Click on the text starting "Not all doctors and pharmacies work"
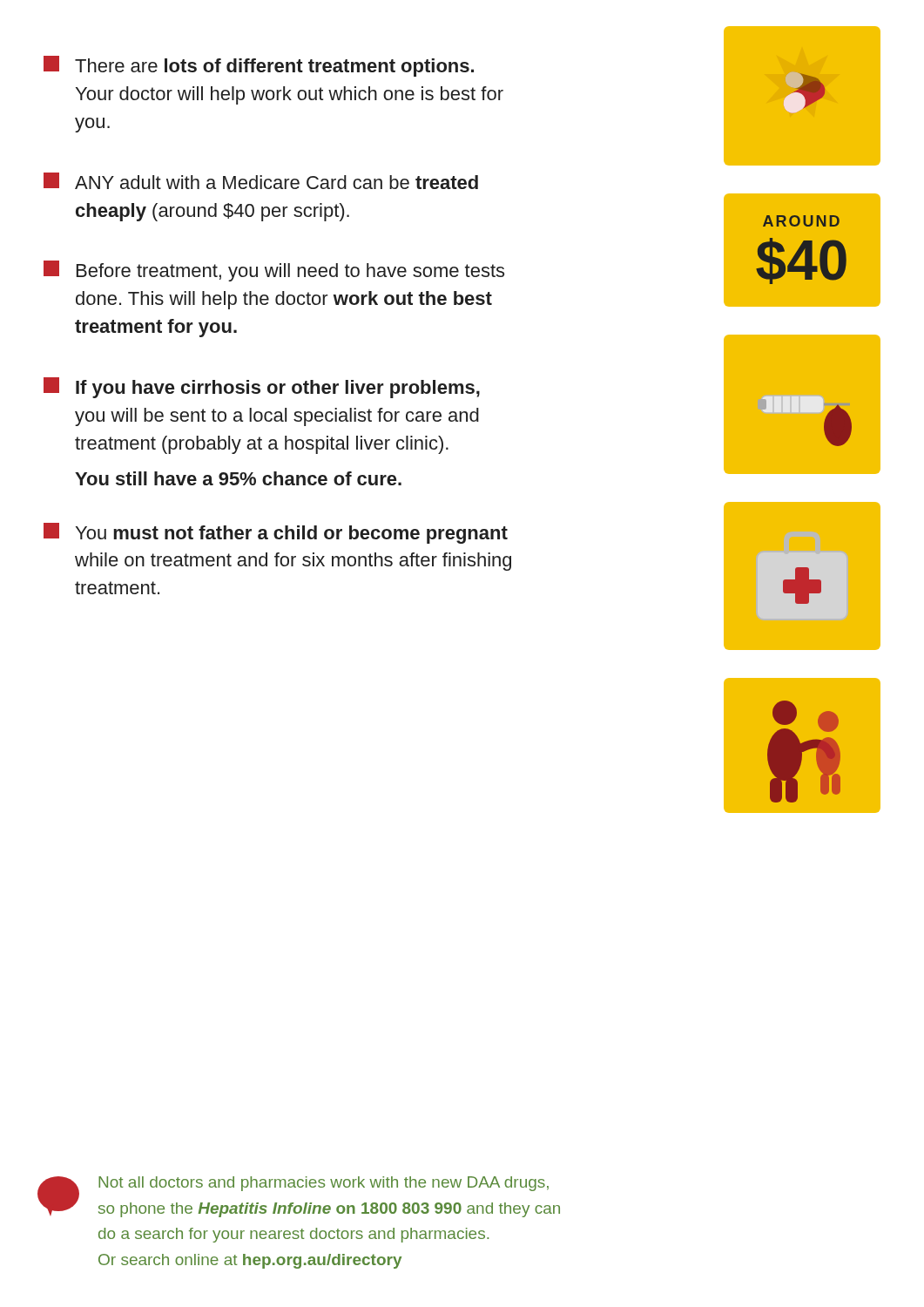The image size is (924, 1307). point(329,1221)
